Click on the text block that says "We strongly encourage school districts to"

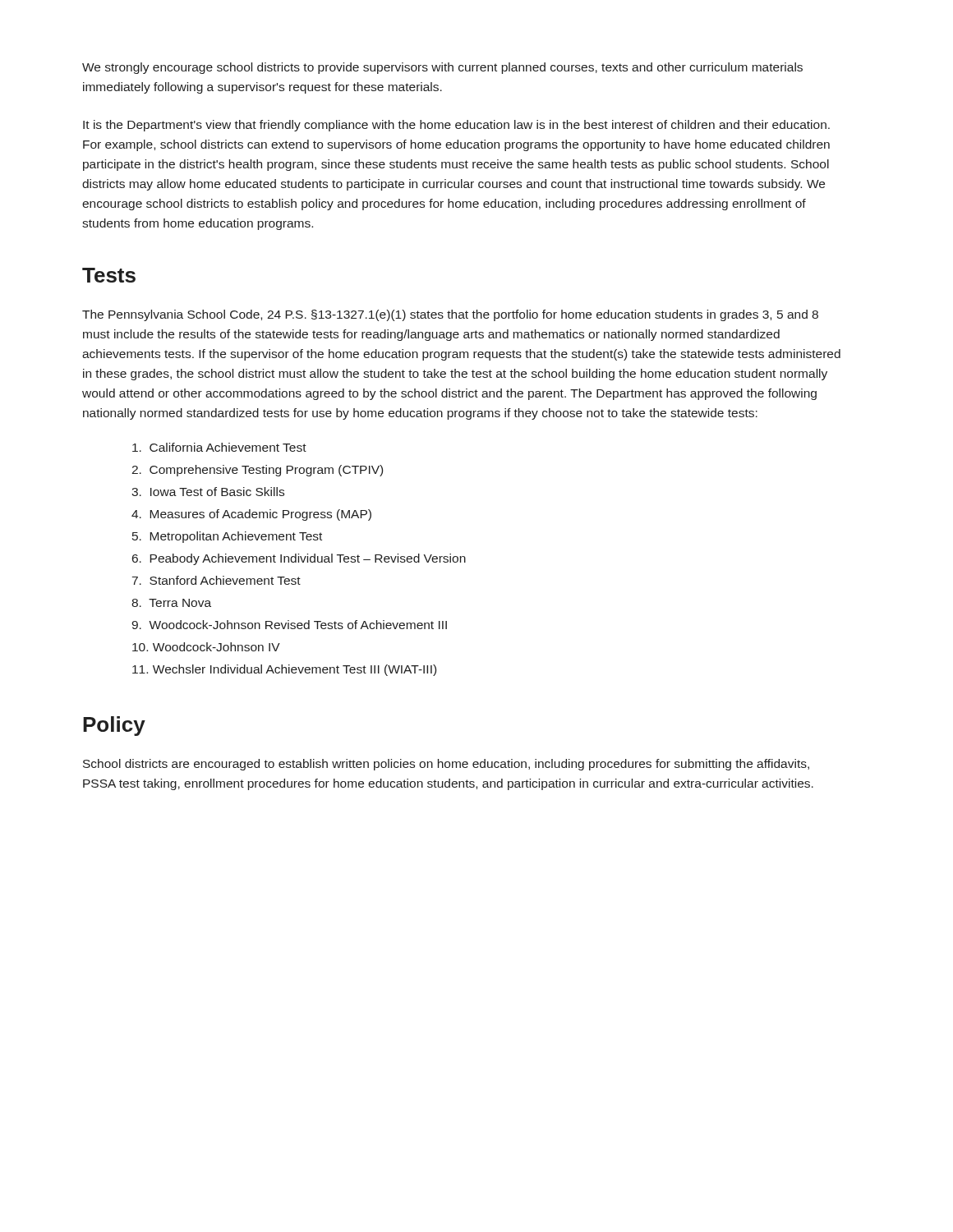click(x=443, y=77)
